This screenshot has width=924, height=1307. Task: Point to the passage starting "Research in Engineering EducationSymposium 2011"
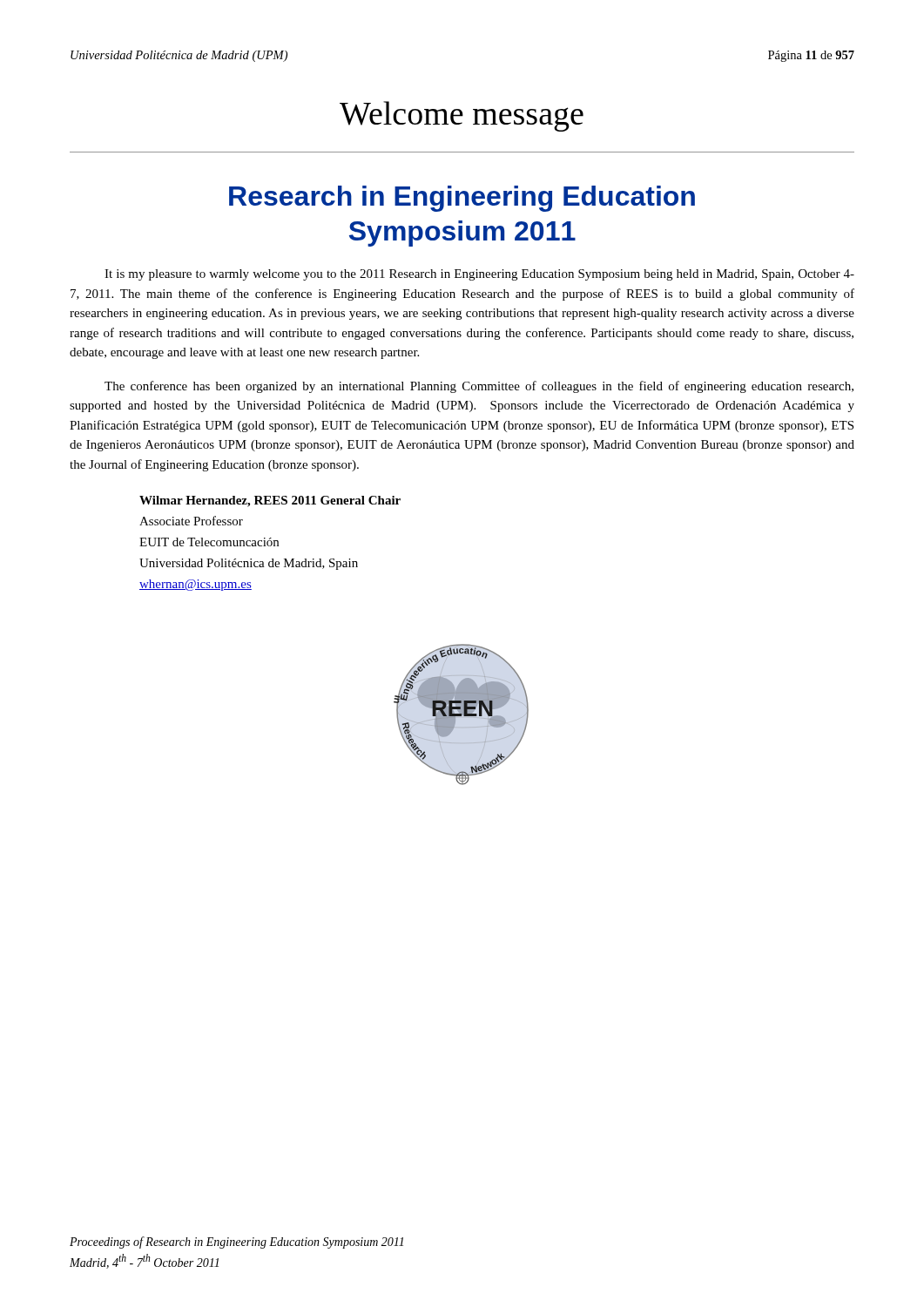pyautogui.click(x=462, y=213)
